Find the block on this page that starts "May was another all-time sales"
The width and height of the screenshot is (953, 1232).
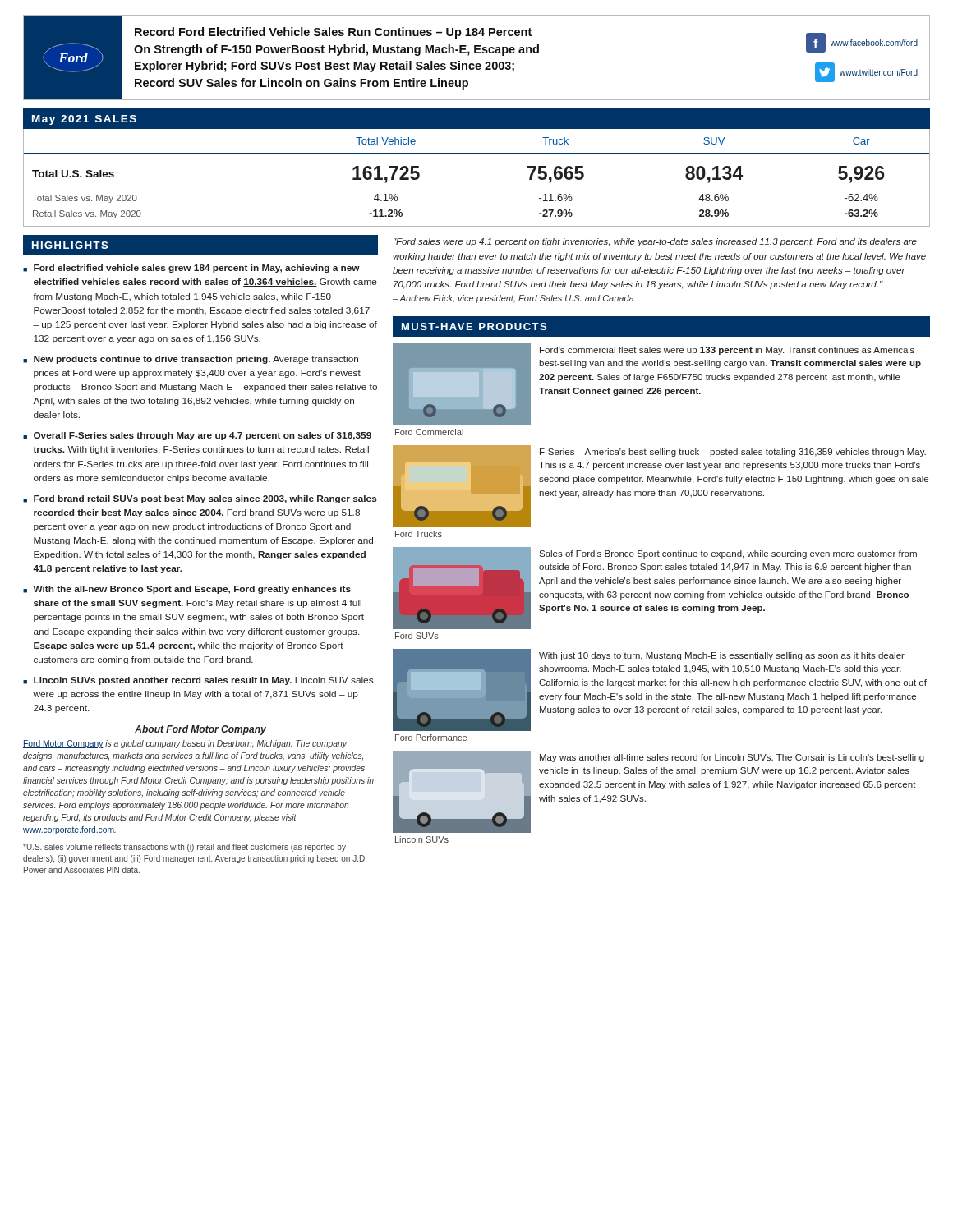(732, 777)
